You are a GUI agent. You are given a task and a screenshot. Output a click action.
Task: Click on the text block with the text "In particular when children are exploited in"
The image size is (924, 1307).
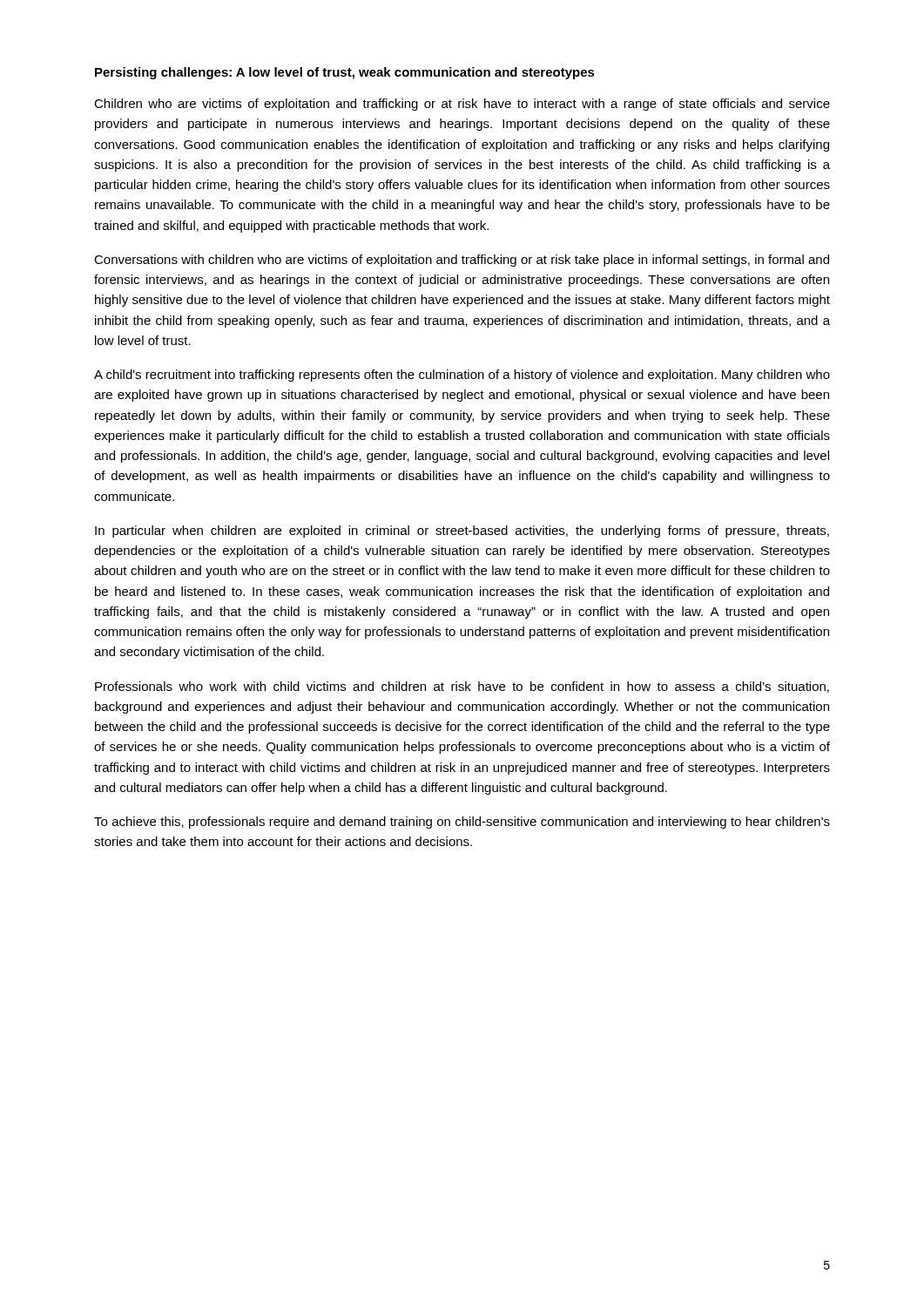(462, 591)
